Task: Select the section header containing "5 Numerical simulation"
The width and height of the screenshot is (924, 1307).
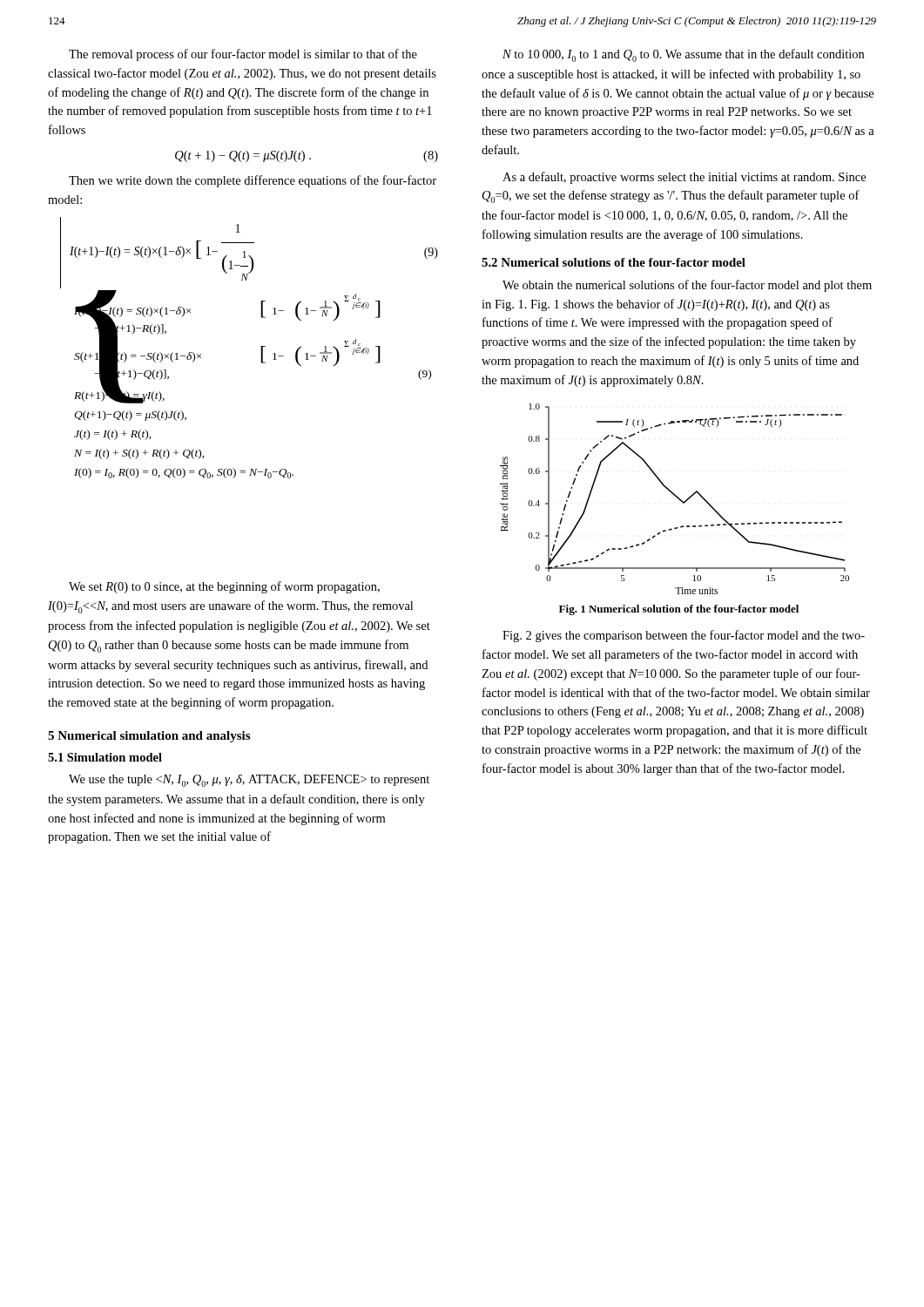Action: (x=149, y=735)
